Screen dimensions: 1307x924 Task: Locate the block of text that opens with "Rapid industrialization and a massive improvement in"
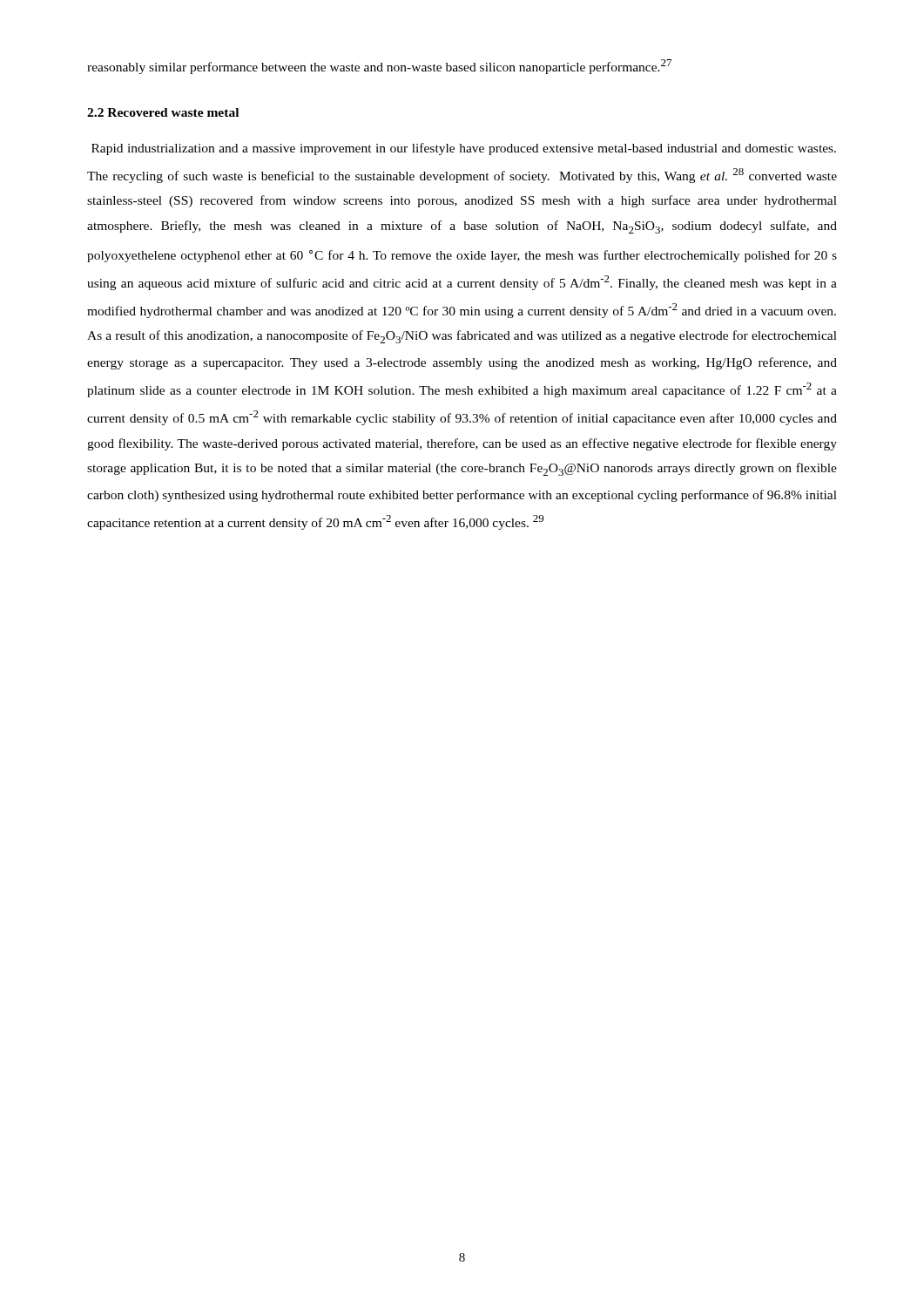click(462, 336)
